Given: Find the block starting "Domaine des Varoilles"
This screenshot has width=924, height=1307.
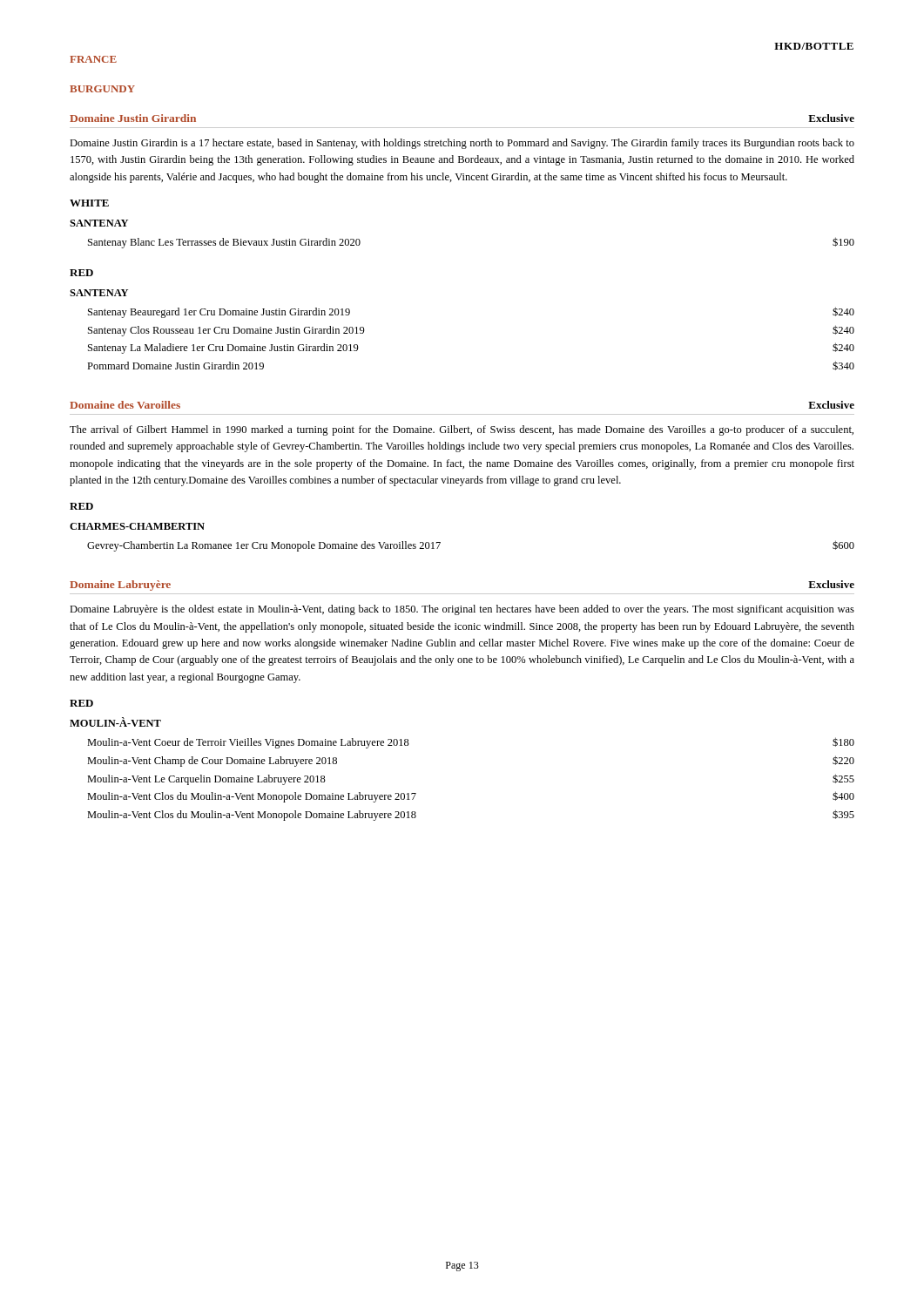Looking at the screenshot, I should click(125, 405).
